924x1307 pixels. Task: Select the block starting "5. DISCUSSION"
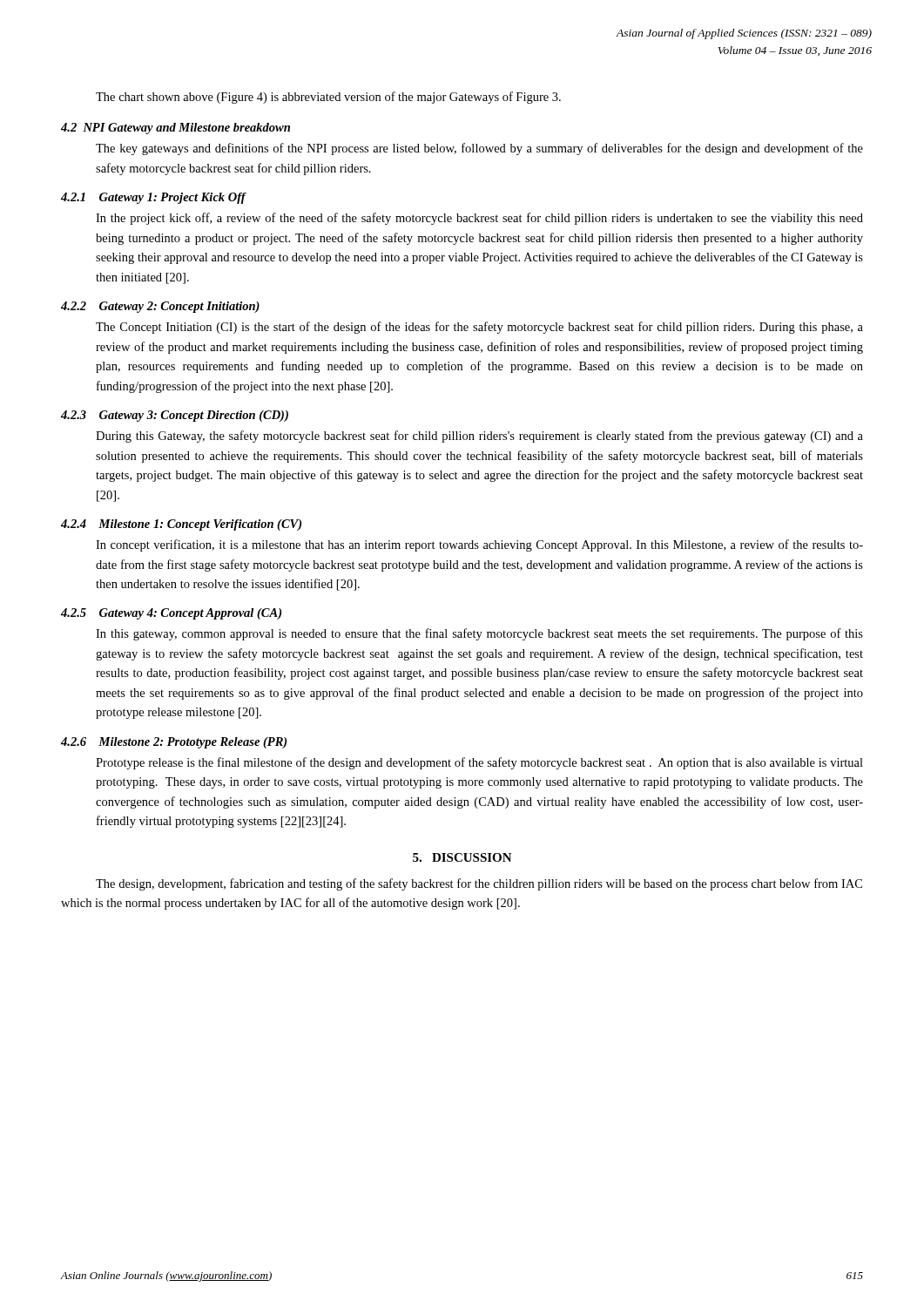point(462,857)
